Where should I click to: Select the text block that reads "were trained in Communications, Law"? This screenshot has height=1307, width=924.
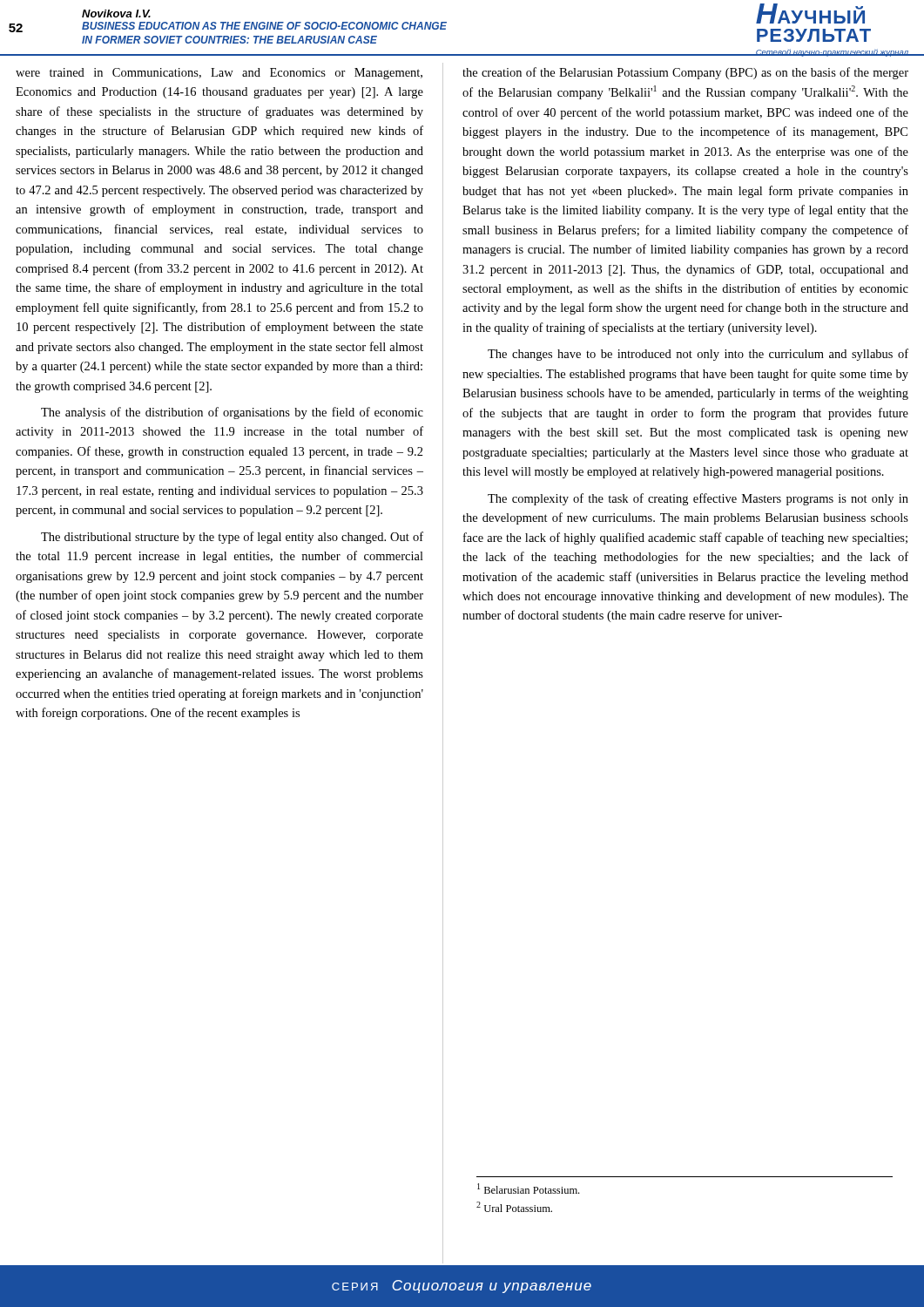pos(219,229)
